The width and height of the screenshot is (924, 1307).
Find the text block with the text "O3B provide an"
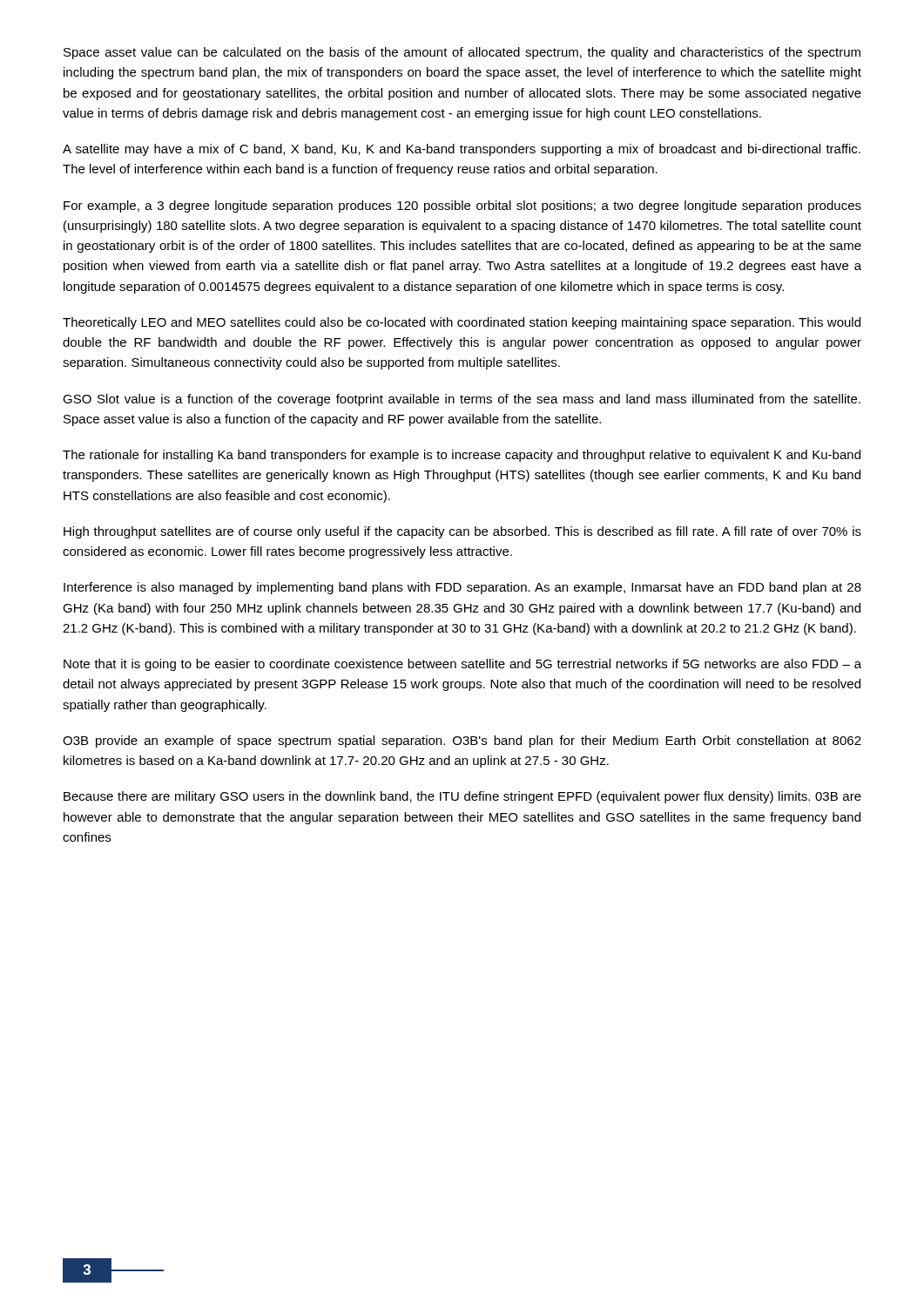[462, 750]
